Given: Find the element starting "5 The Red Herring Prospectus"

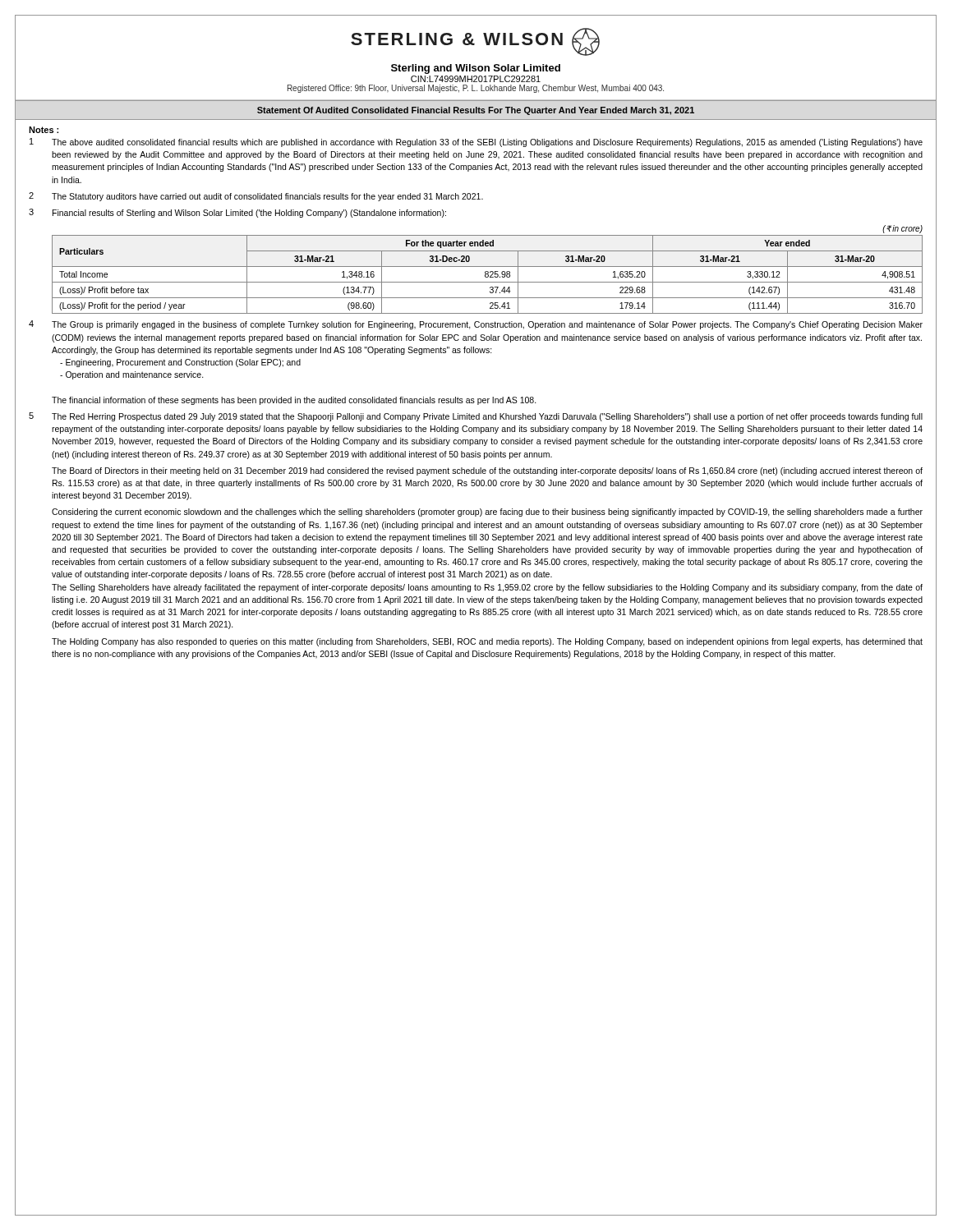Looking at the screenshot, I should (x=476, y=436).
